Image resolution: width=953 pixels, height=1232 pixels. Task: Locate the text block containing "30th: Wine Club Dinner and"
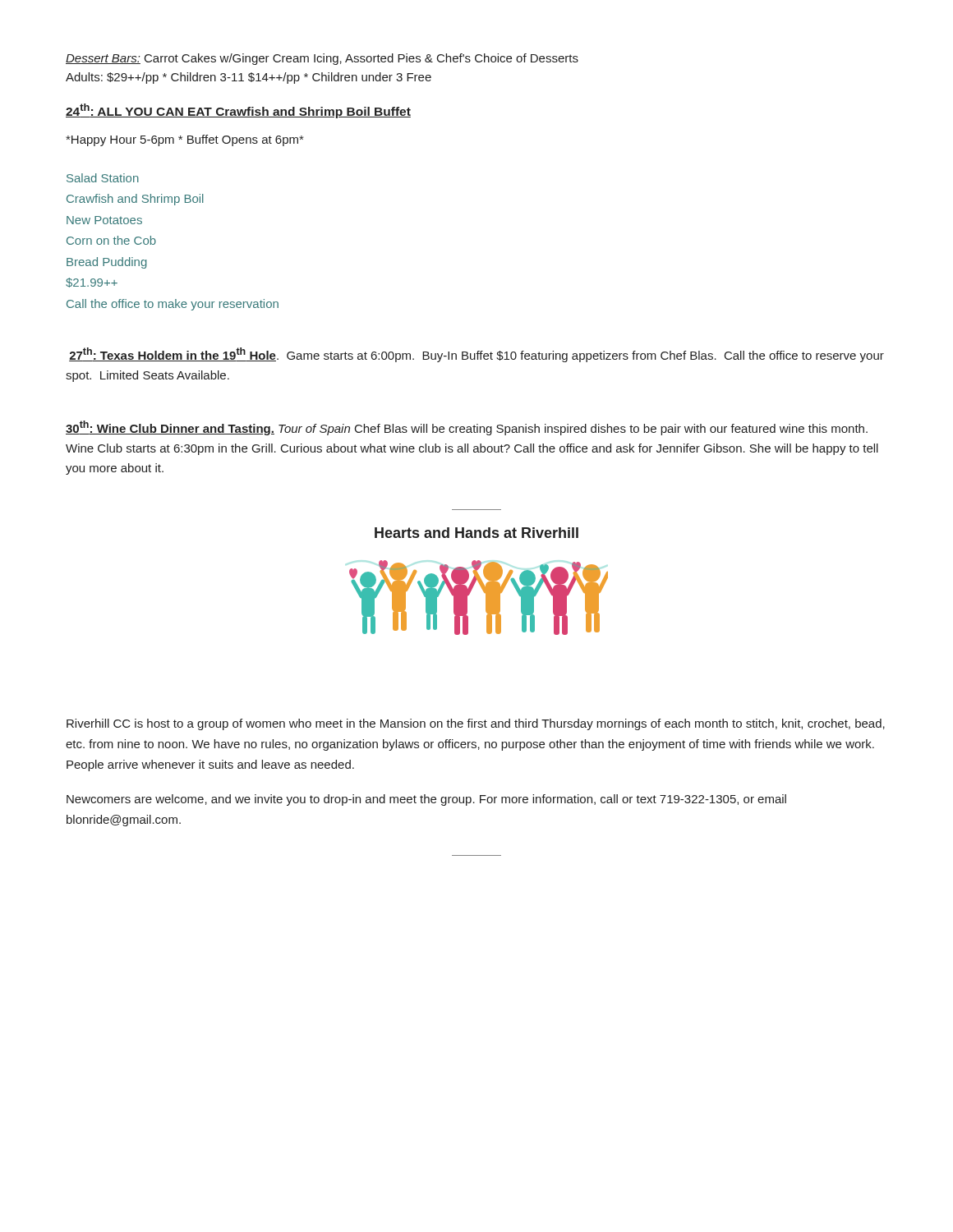[x=472, y=447]
